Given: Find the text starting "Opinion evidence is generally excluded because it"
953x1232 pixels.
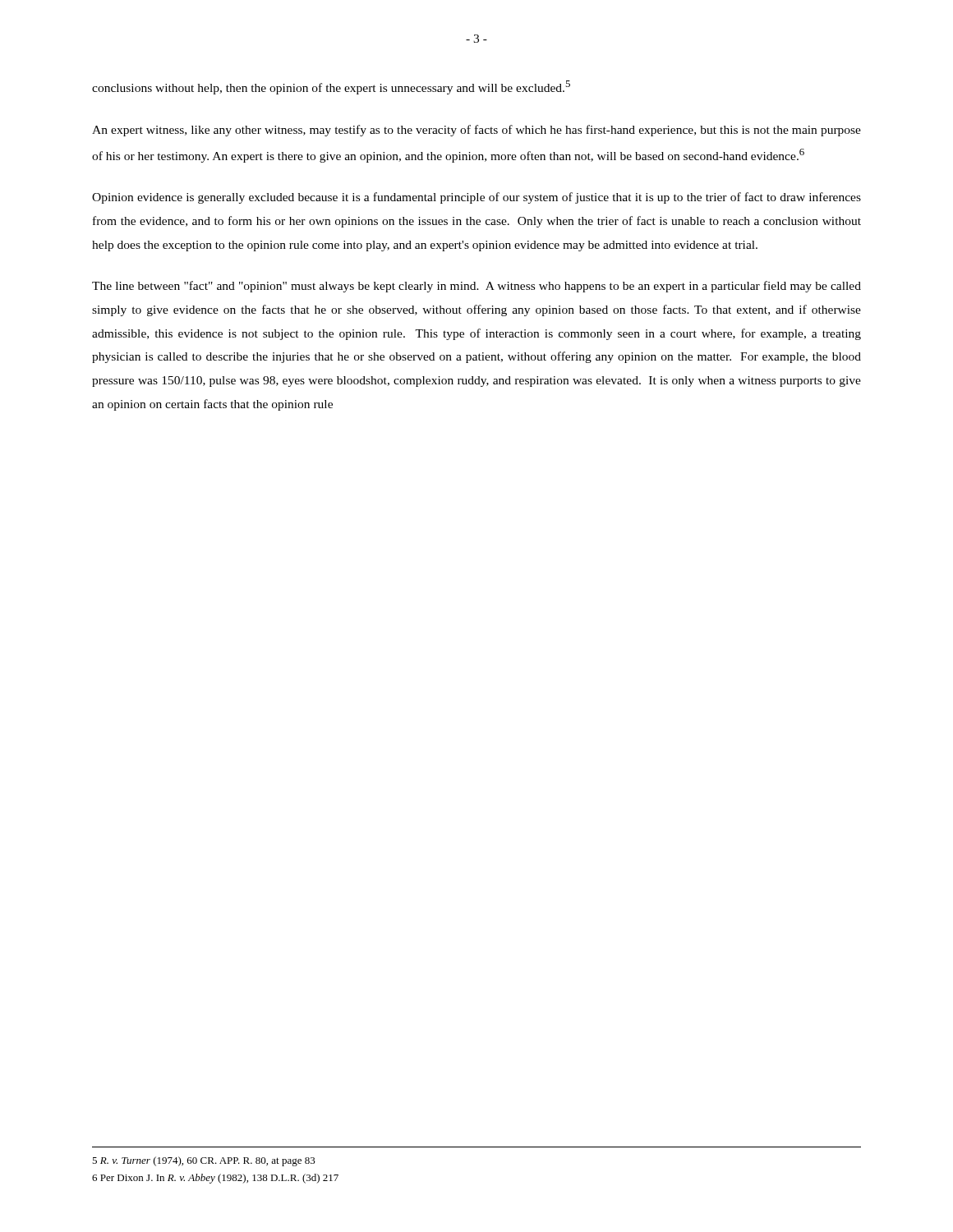Looking at the screenshot, I should pos(476,221).
